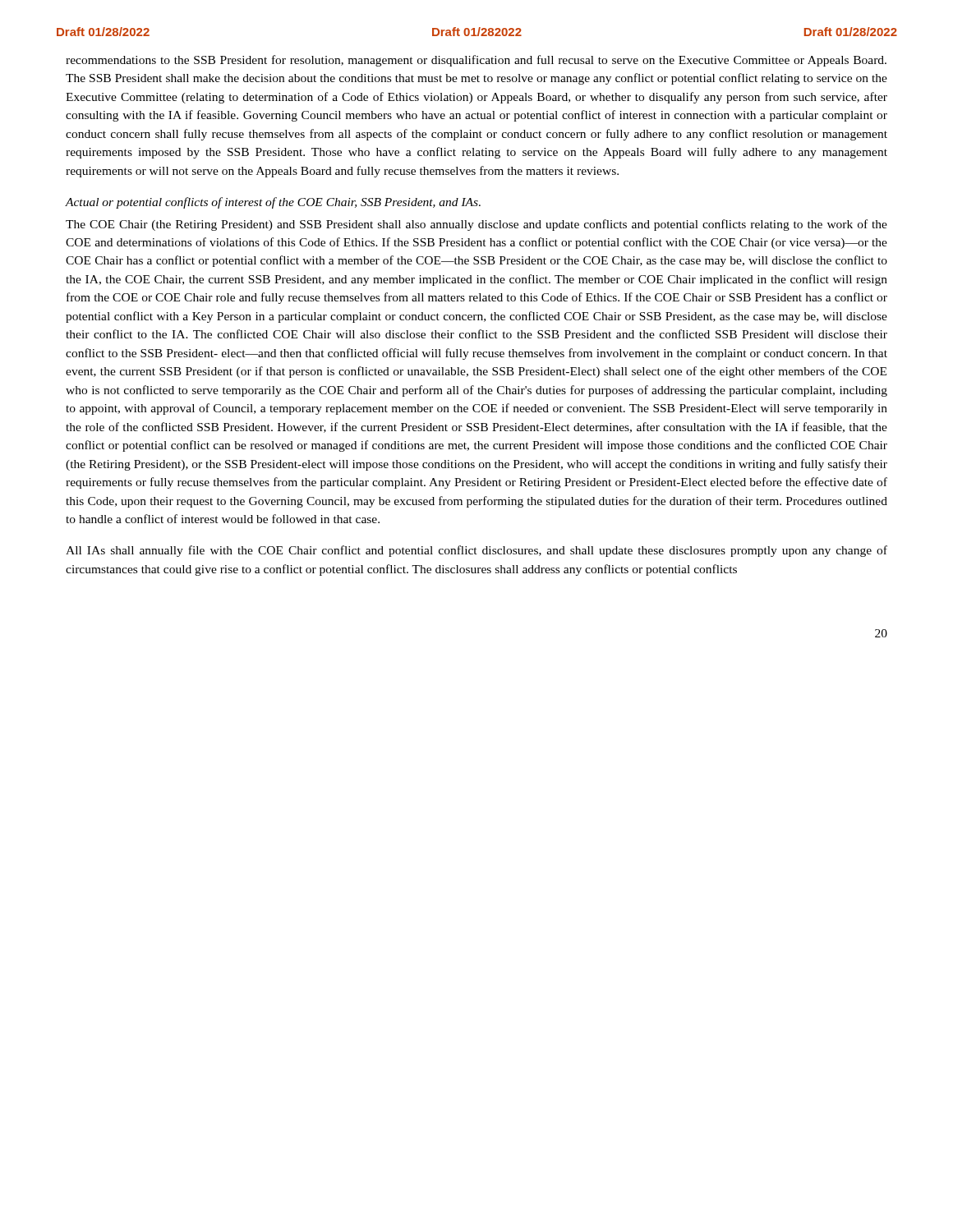
Task: Locate the element starting "All IAs shall annually file with the"
Action: pos(476,560)
